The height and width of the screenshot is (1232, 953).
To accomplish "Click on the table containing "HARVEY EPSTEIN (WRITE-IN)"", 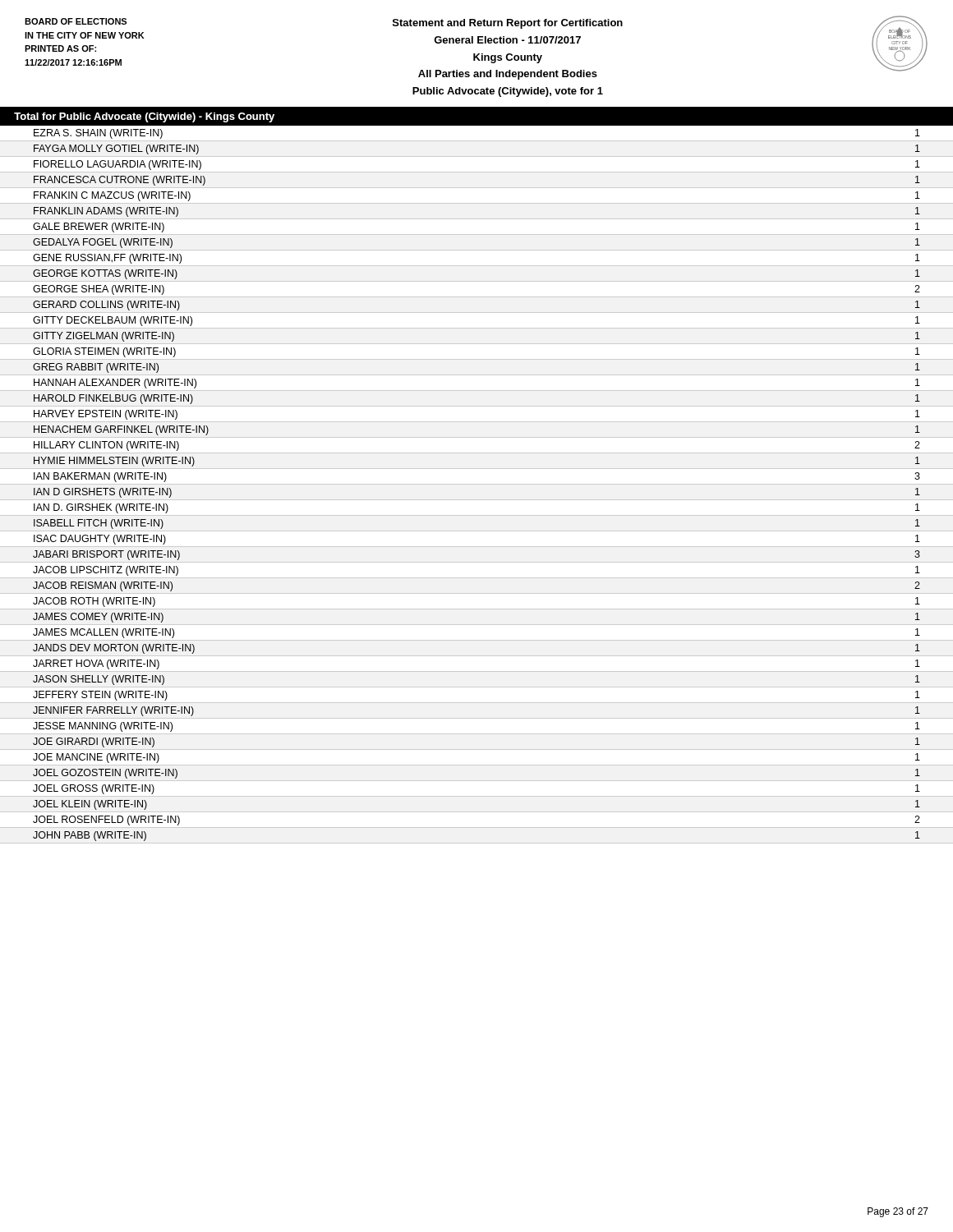I will click(476, 485).
